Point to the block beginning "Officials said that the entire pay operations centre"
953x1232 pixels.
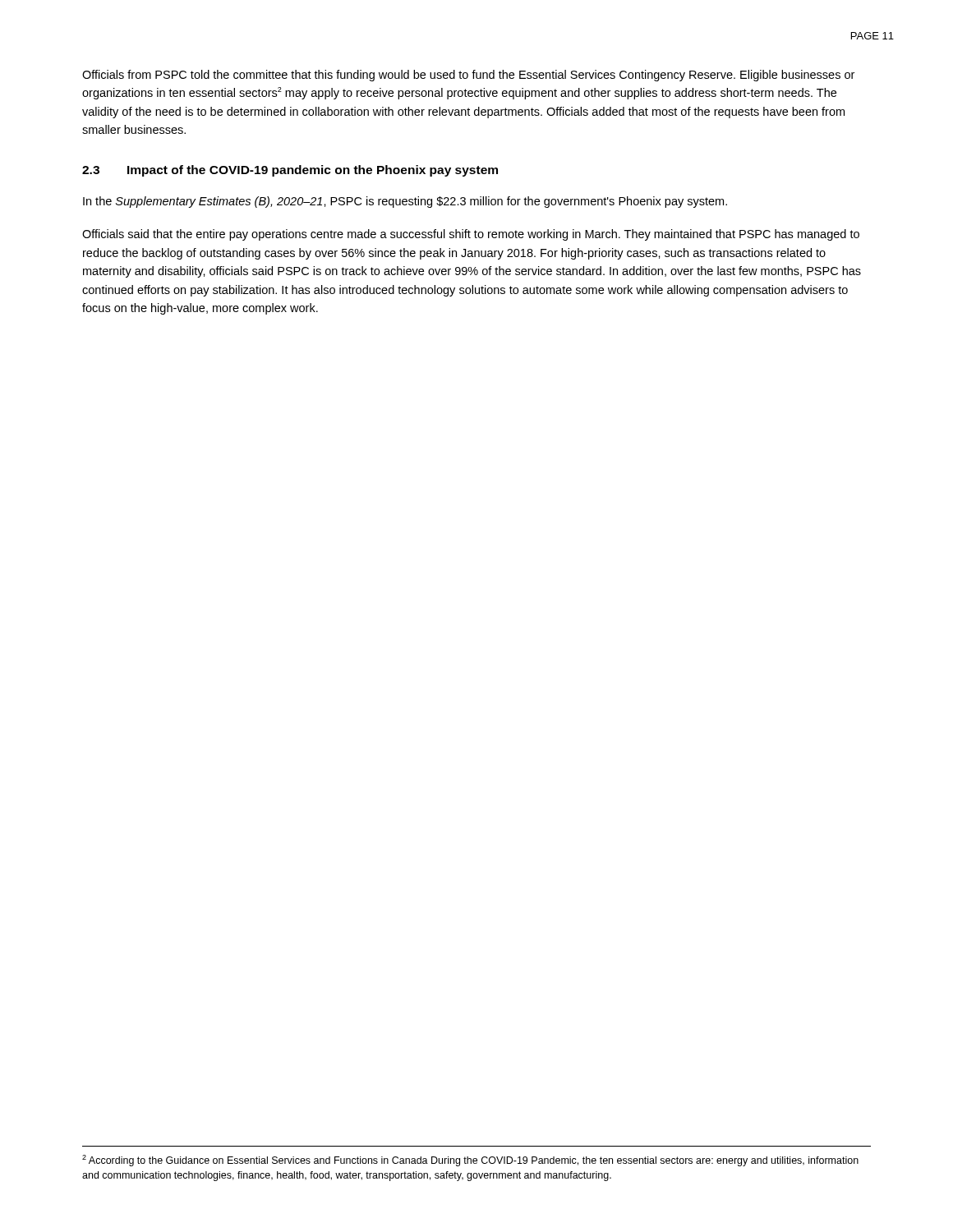pos(472,271)
